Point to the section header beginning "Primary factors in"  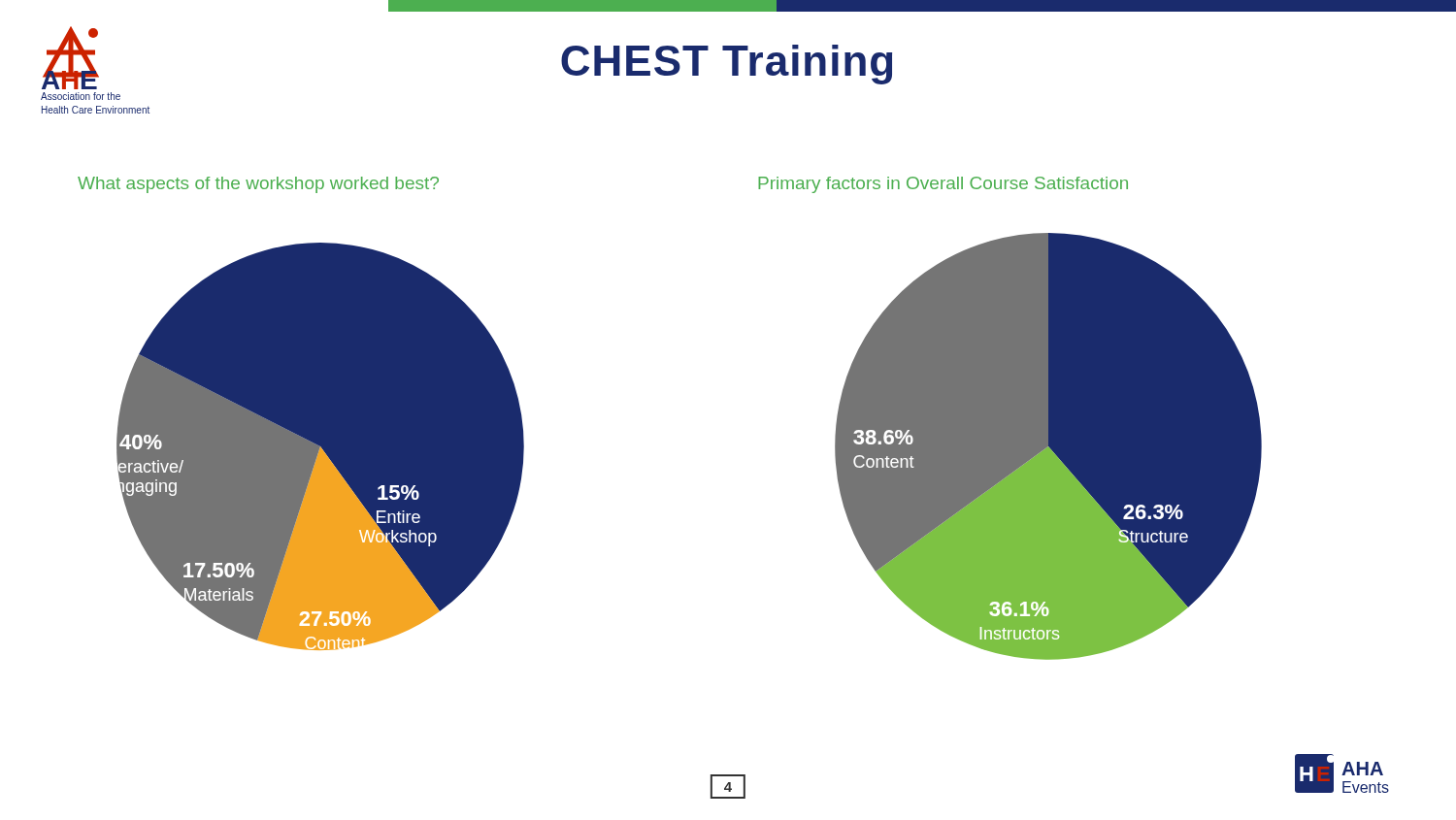[943, 183]
